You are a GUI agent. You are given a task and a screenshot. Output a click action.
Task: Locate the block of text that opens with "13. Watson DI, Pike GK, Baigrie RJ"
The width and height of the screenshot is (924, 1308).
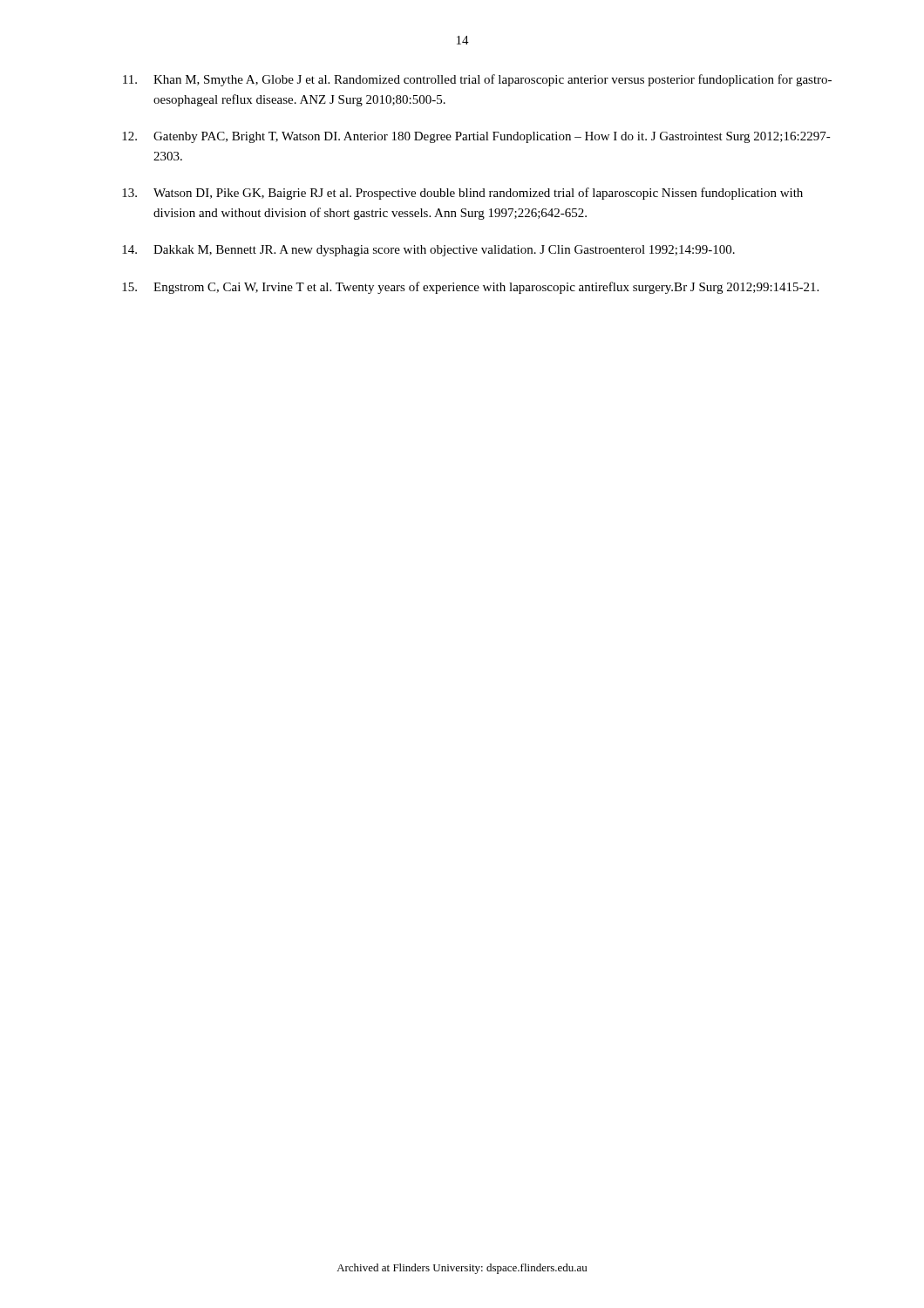(x=466, y=203)
